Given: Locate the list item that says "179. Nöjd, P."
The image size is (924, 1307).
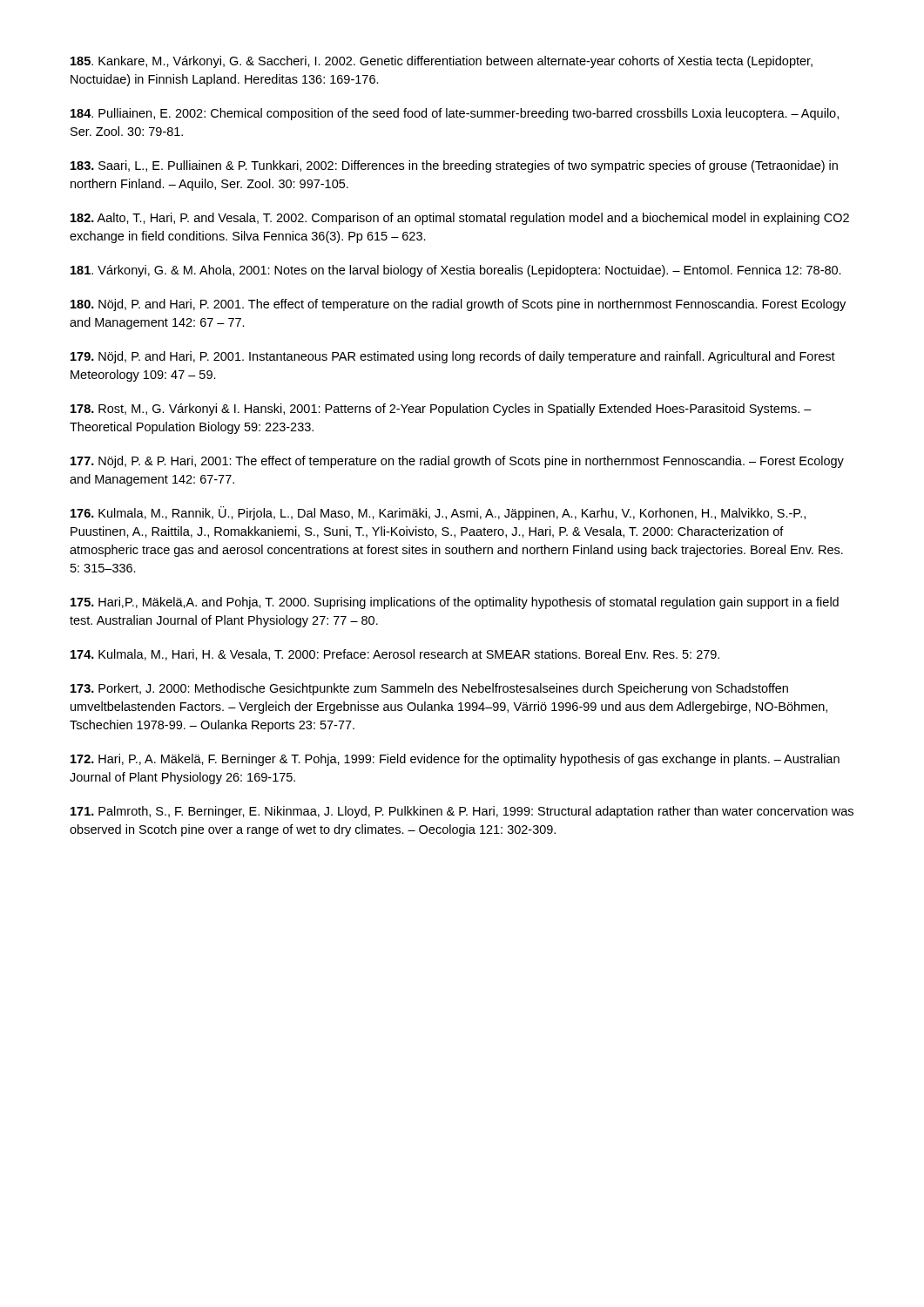Looking at the screenshot, I should coord(452,366).
